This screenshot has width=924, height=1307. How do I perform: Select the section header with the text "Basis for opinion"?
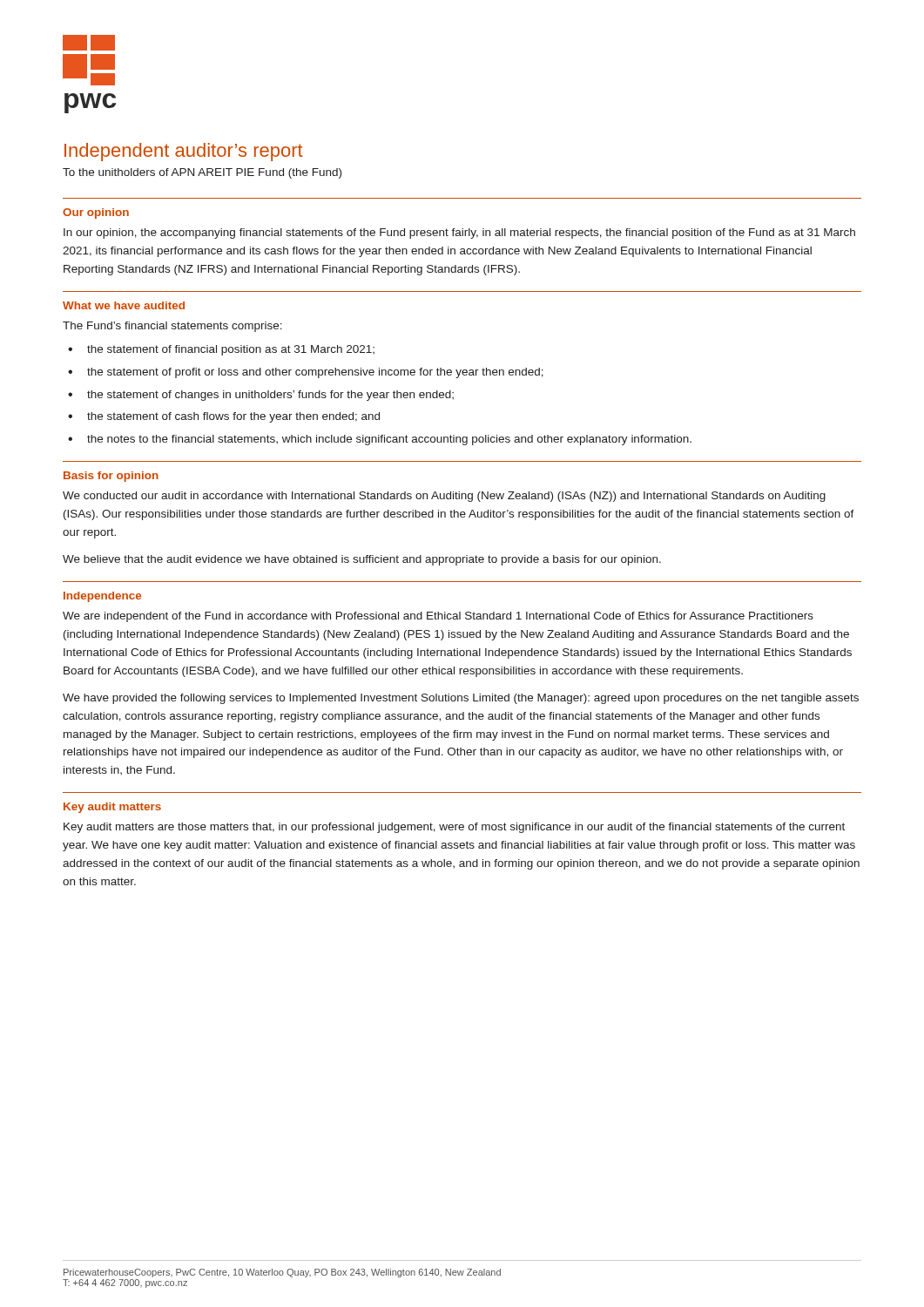(111, 476)
